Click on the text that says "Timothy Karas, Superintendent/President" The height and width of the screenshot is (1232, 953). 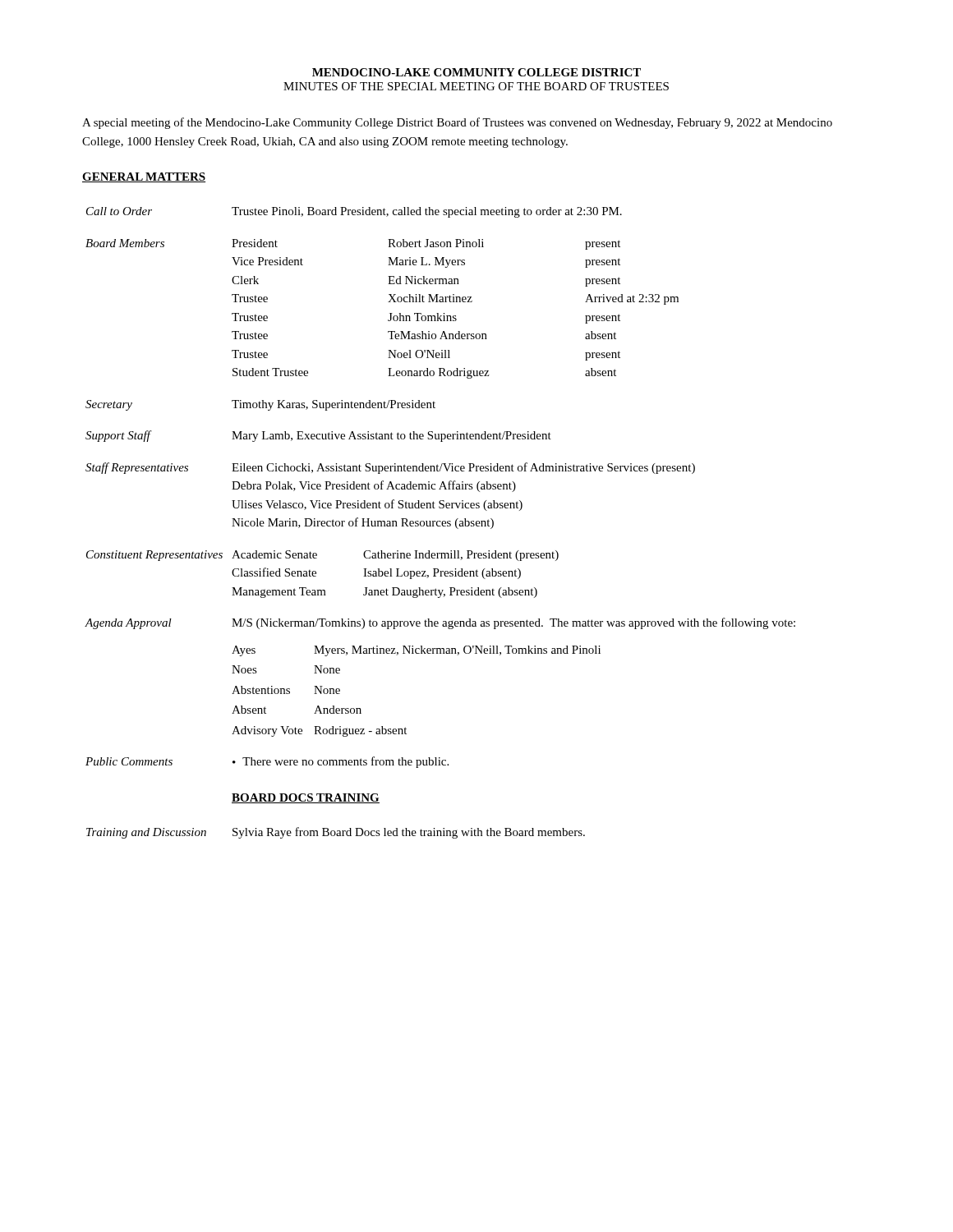(x=334, y=404)
